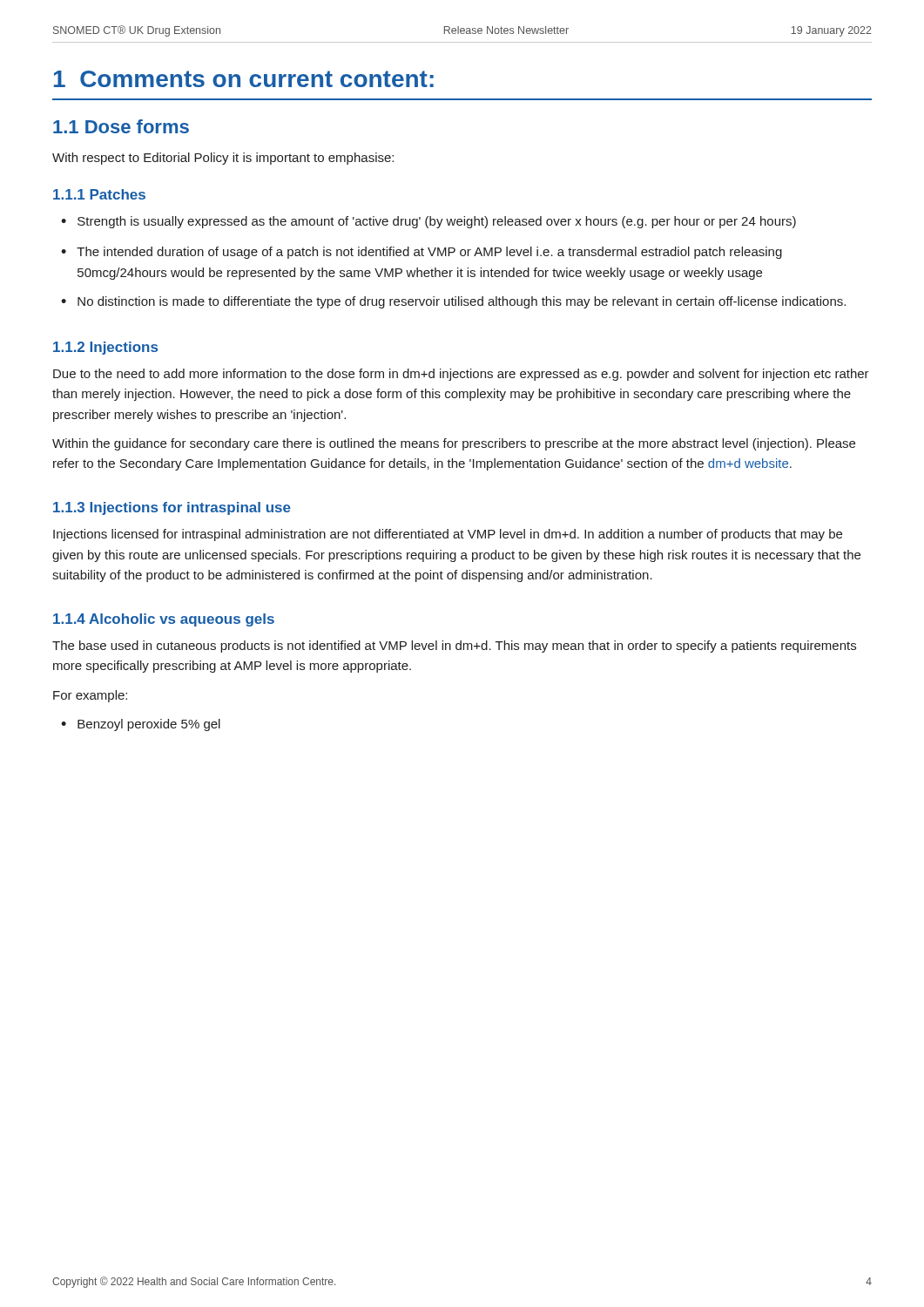Image resolution: width=924 pixels, height=1307 pixels.
Task: Locate the section header that says "1.1.3 Injections for intraspinal use"
Action: tap(172, 508)
